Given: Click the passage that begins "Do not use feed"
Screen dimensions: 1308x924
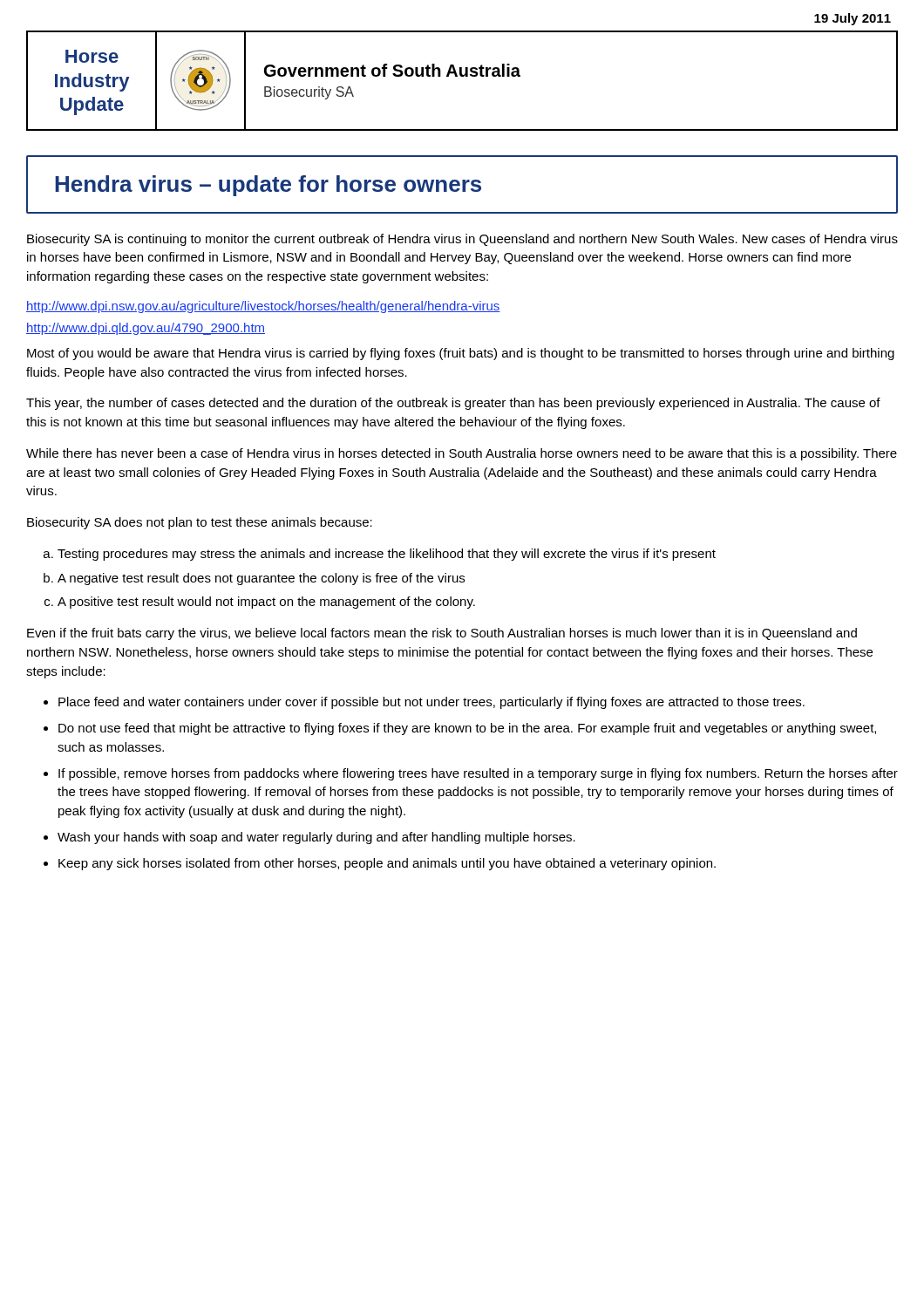Looking at the screenshot, I should [467, 737].
